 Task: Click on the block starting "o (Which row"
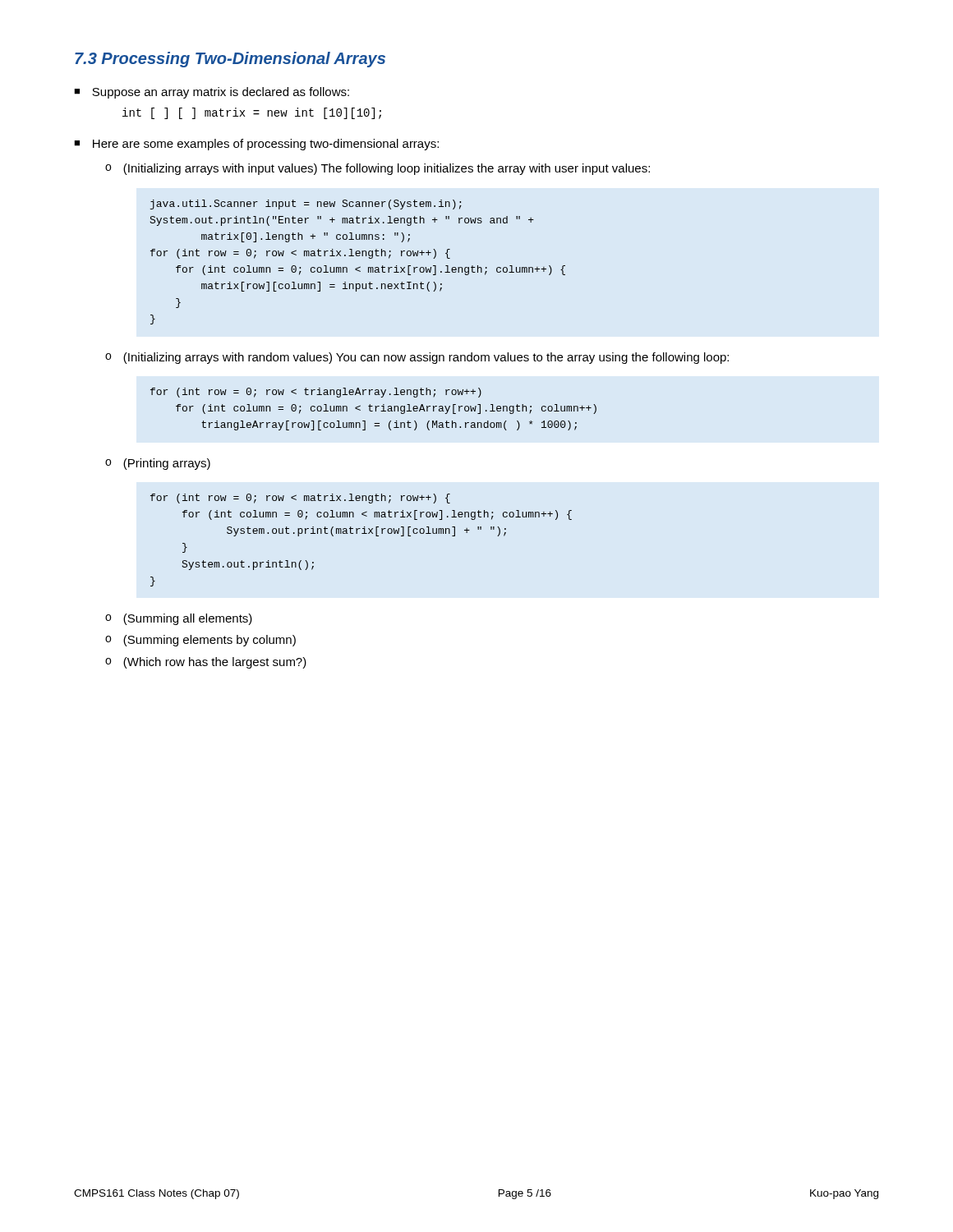206,663
